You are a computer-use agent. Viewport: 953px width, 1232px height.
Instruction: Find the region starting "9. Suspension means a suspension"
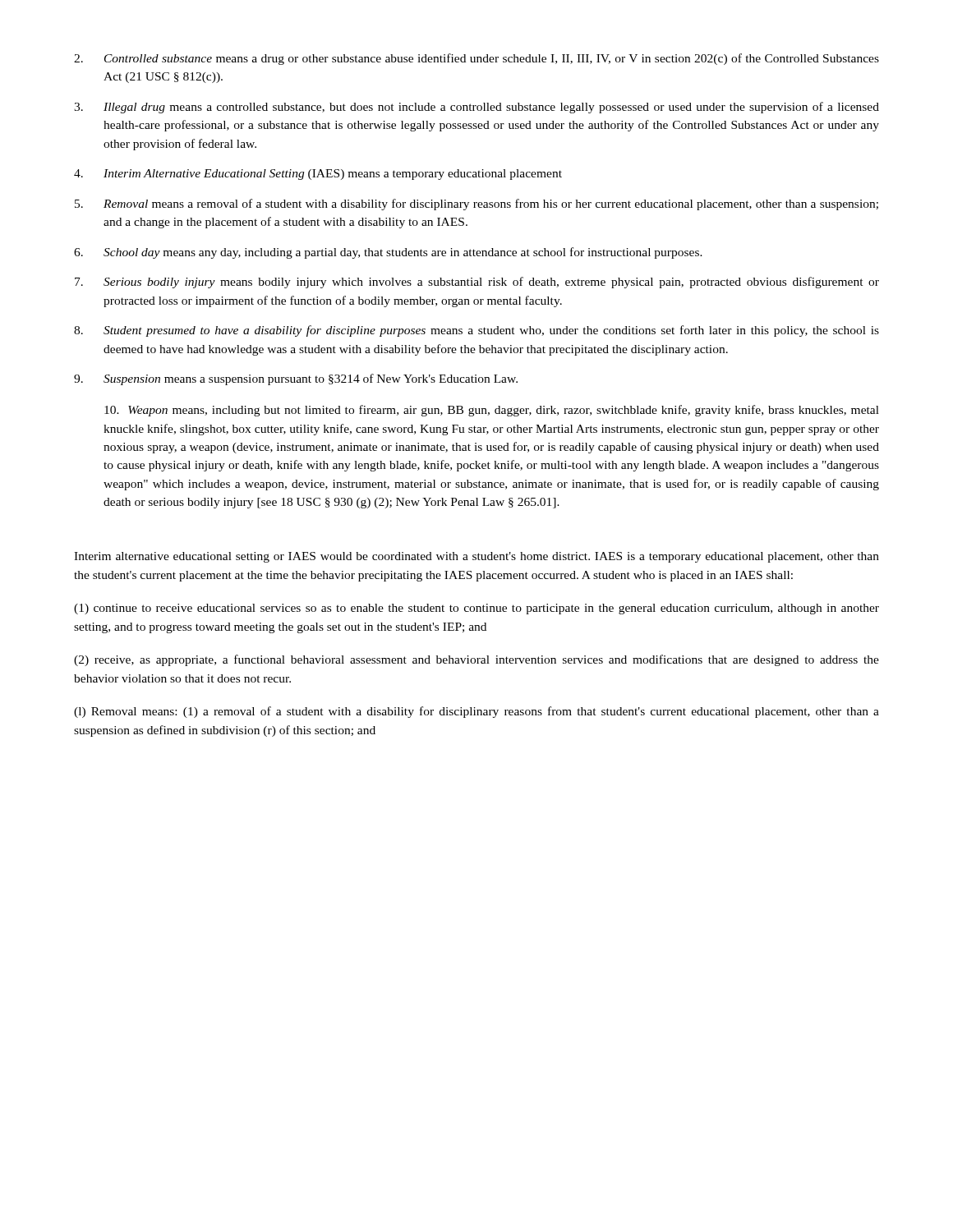(x=476, y=379)
